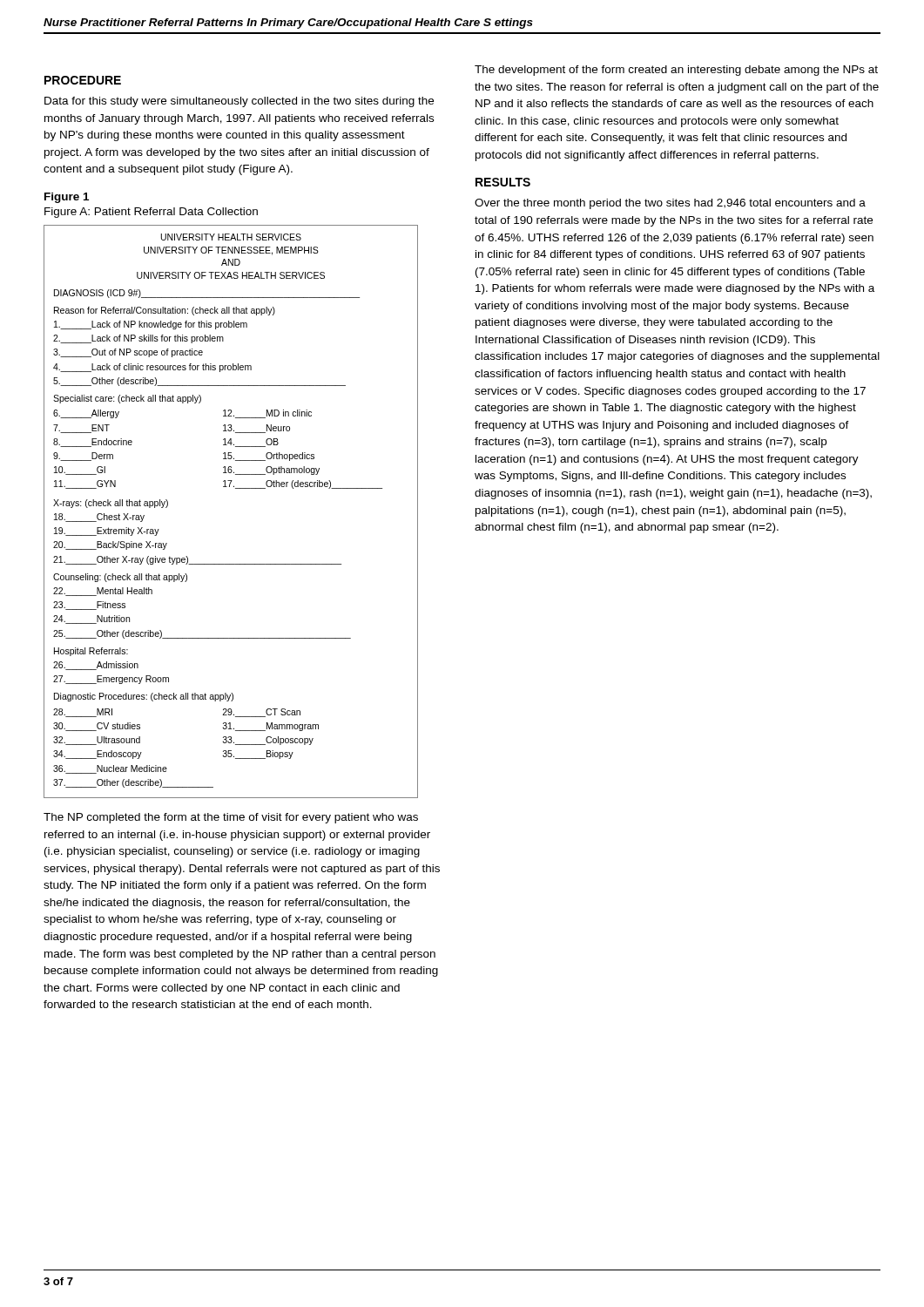The image size is (924, 1307).
Task: Find the passage starting "Data for this study were simultaneously collected in"
Action: pos(244,135)
